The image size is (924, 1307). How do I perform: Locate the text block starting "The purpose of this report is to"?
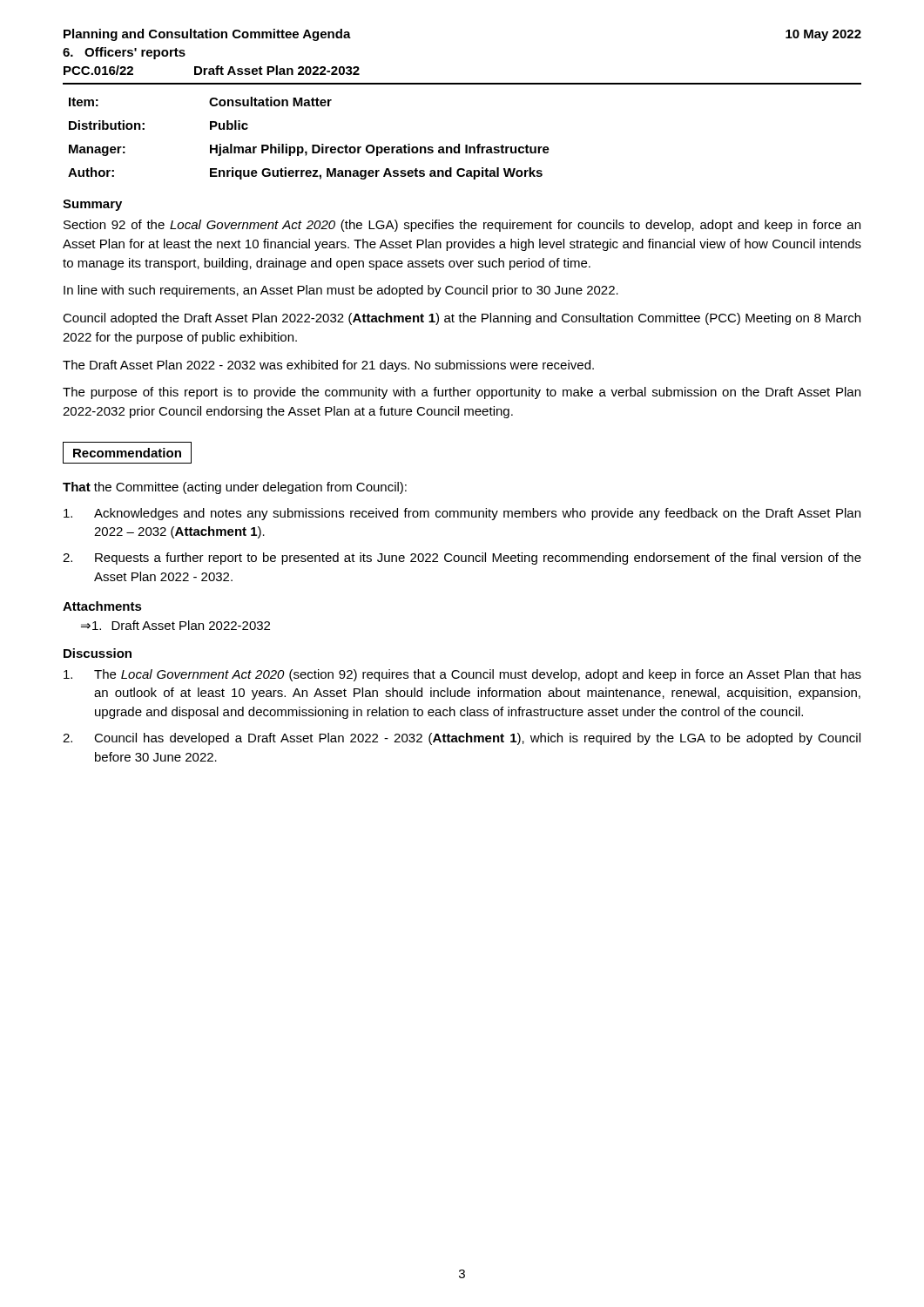pos(462,401)
